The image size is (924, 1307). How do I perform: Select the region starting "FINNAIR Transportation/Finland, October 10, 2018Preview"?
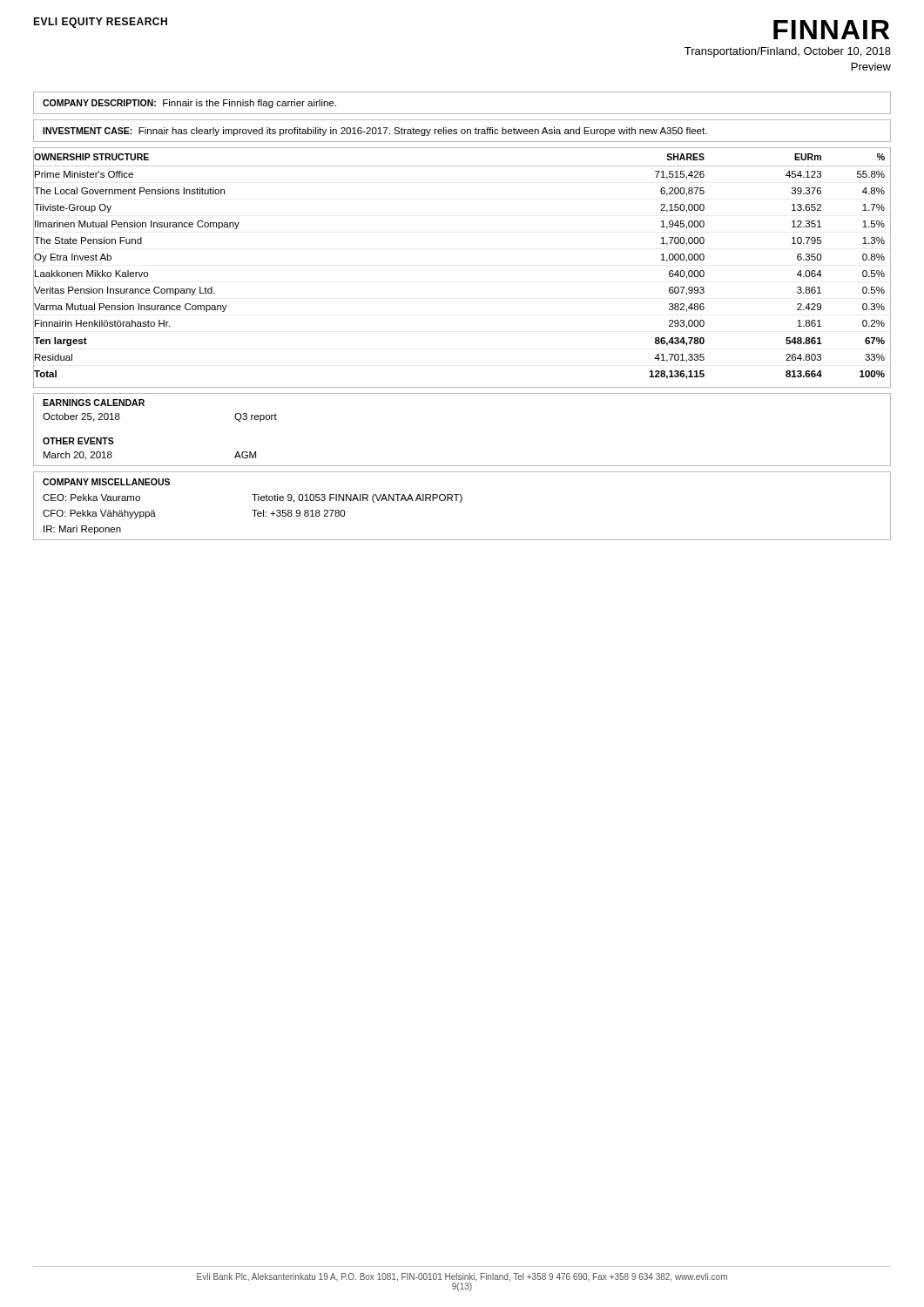[788, 45]
